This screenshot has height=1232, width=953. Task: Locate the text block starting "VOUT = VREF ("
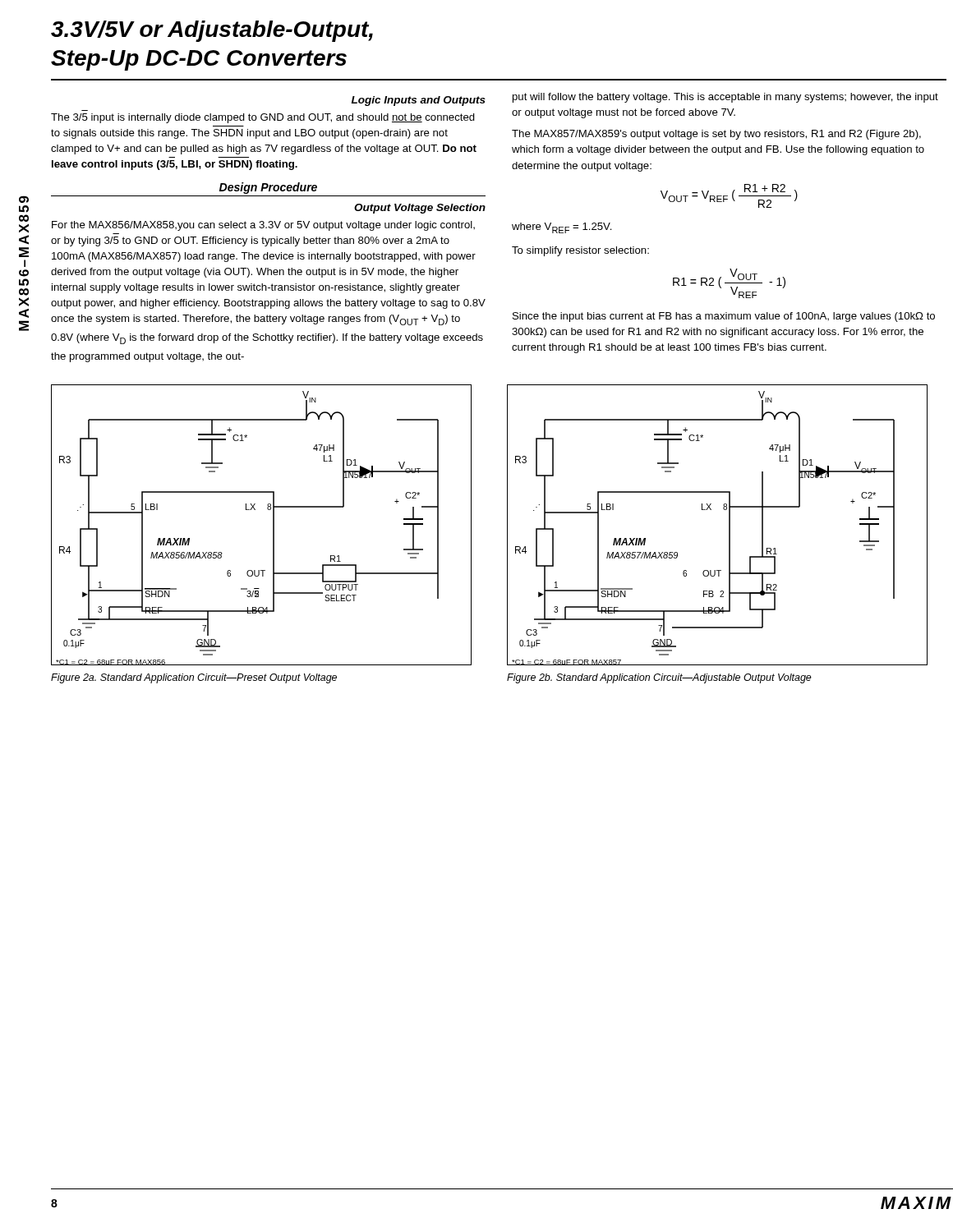pyautogui.click(x=729, y=196)
